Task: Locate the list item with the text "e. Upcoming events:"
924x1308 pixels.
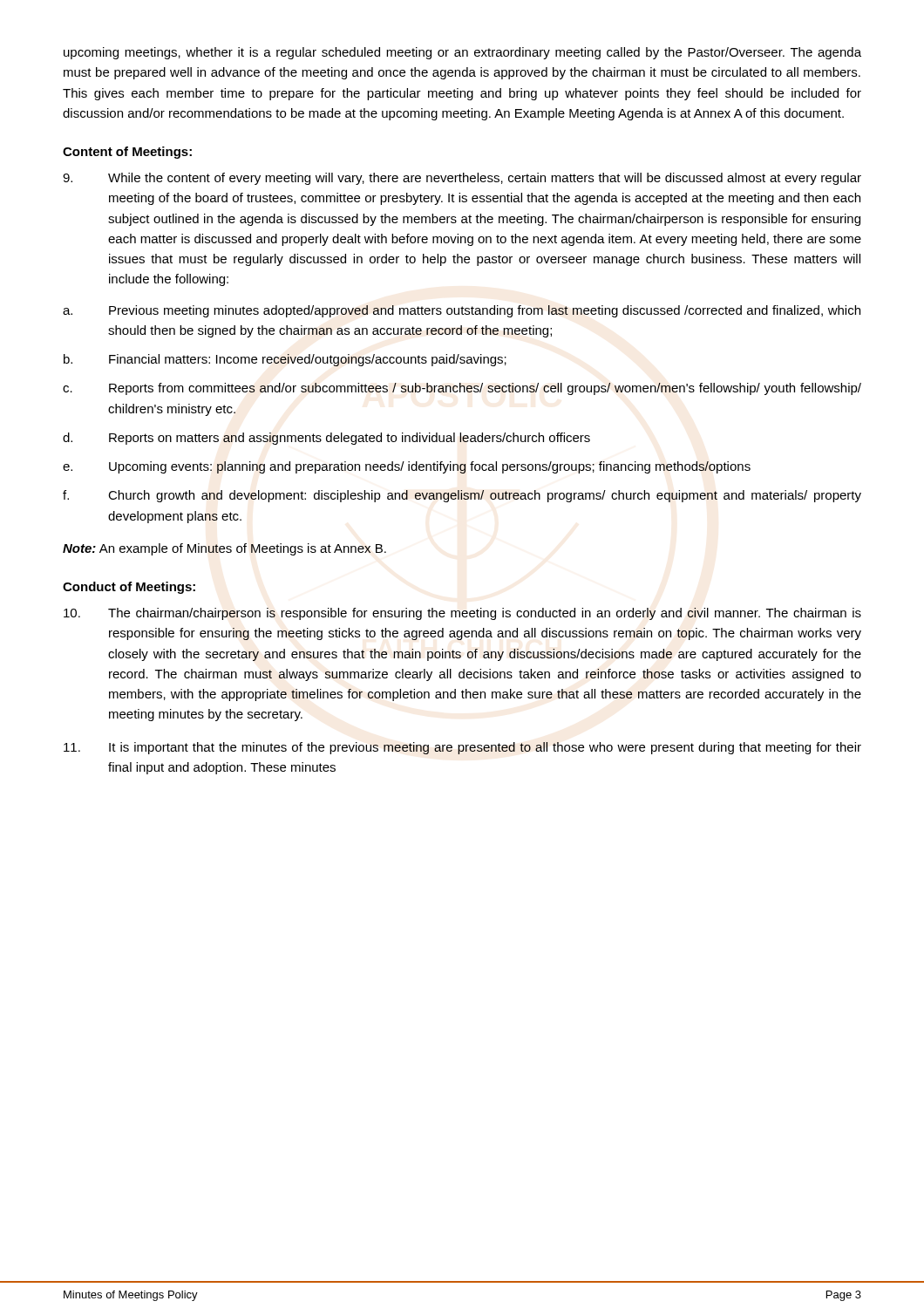Action: coord(462,466)
